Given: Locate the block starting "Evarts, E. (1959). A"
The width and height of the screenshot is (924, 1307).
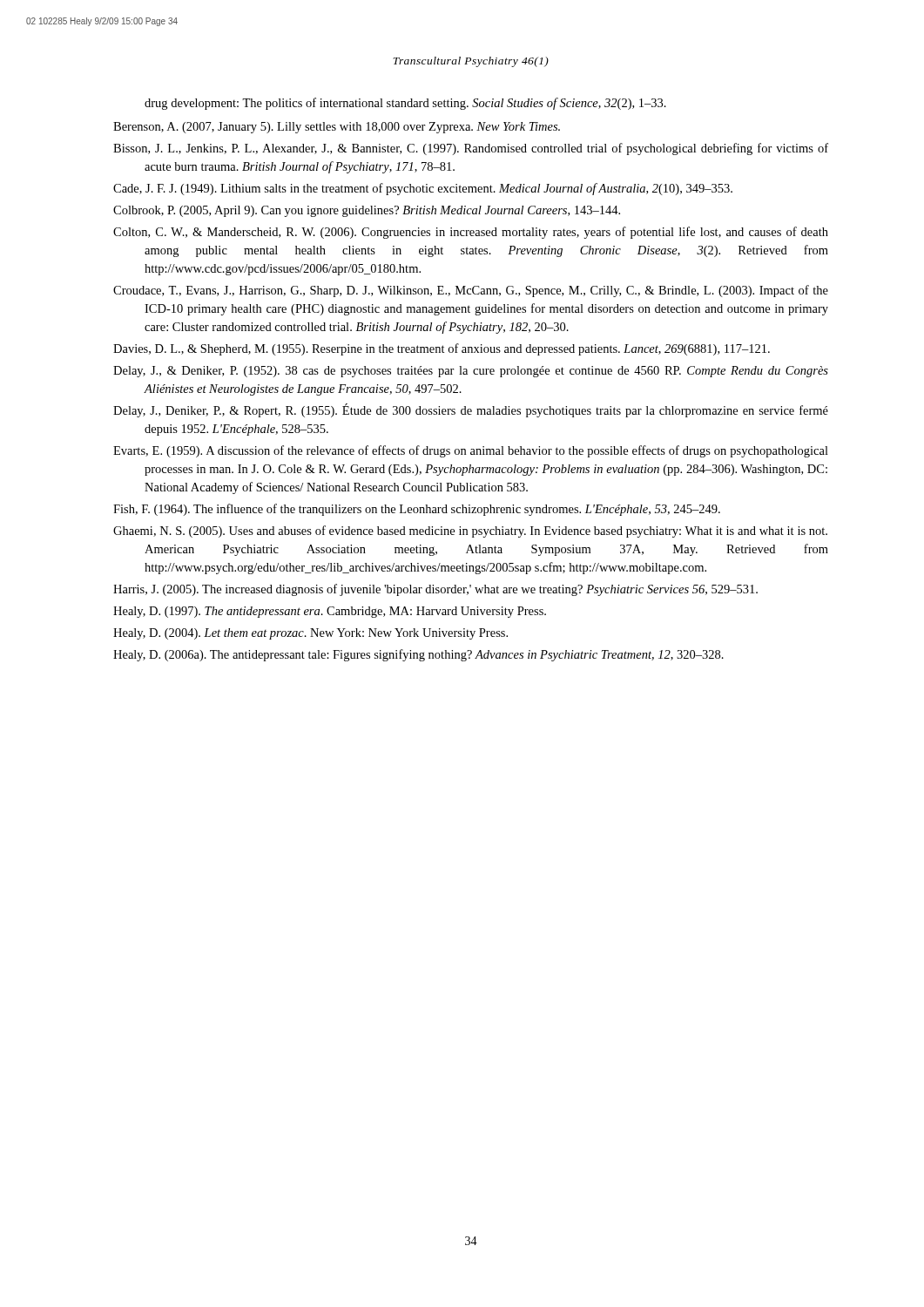Looking at the screenshot, I should click(x=471, y=469).
